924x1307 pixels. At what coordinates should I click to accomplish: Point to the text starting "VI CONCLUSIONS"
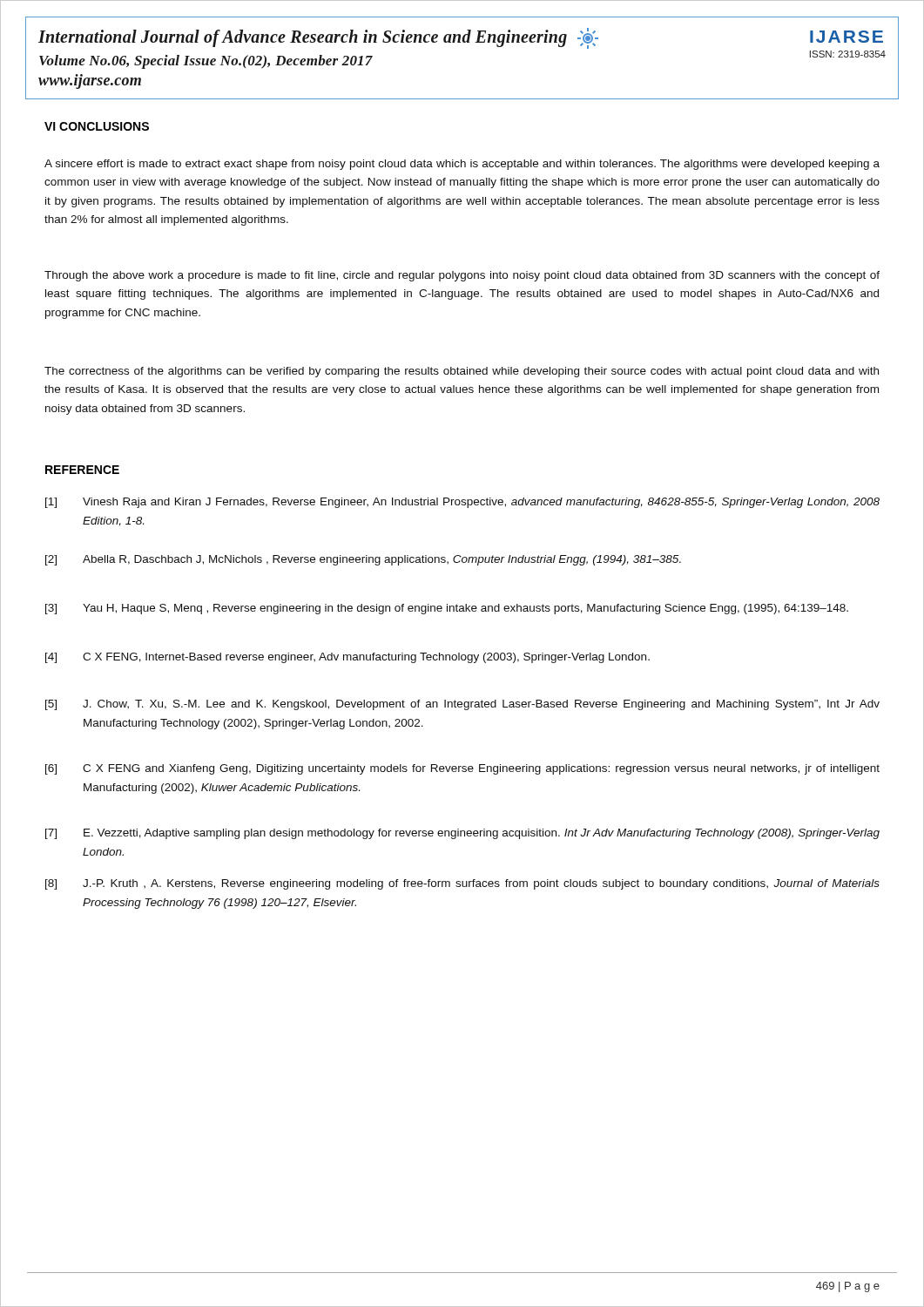pyautogui.click(x=97, y=126)
